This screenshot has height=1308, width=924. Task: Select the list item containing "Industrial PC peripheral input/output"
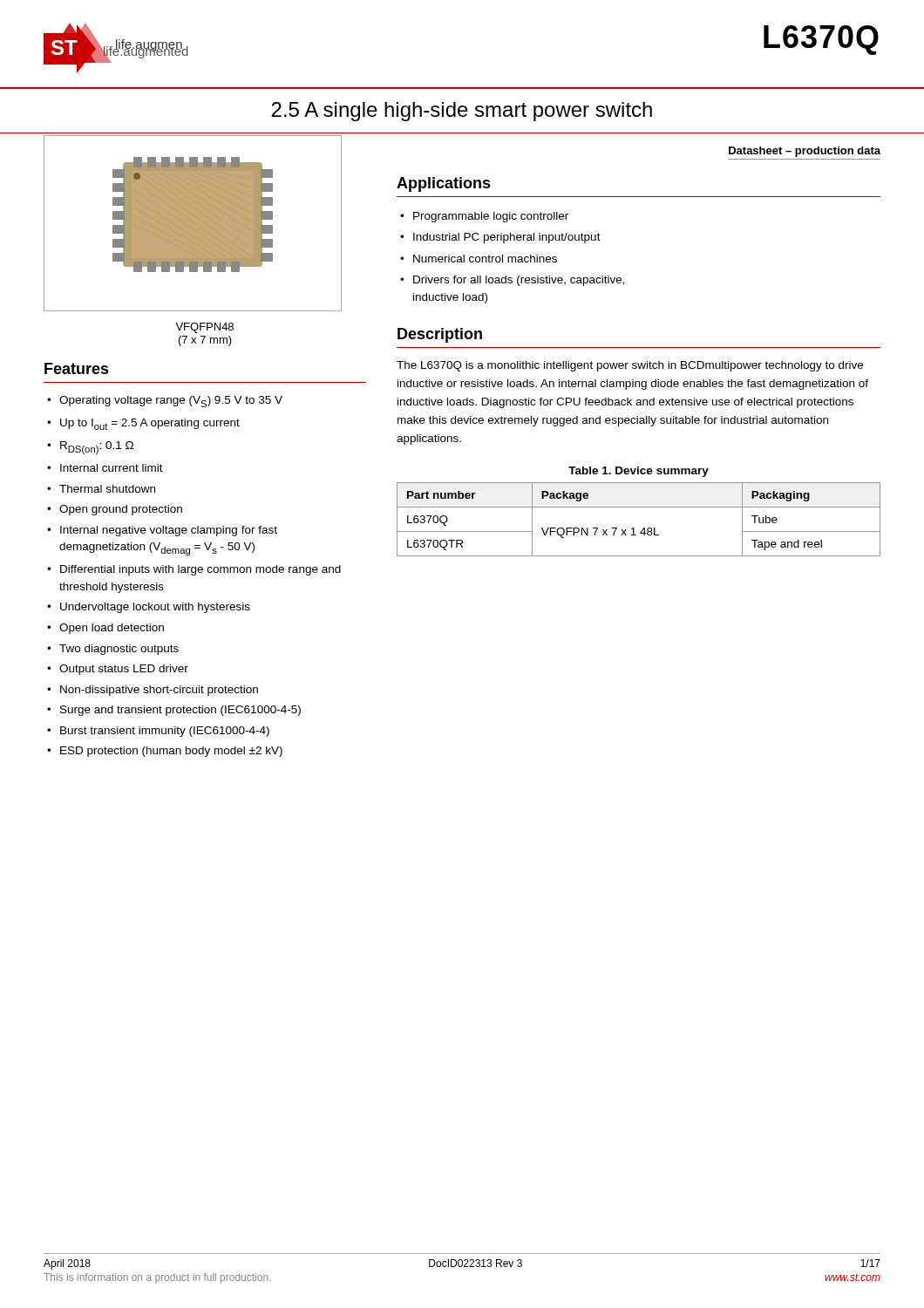click(x=506, y=237)
